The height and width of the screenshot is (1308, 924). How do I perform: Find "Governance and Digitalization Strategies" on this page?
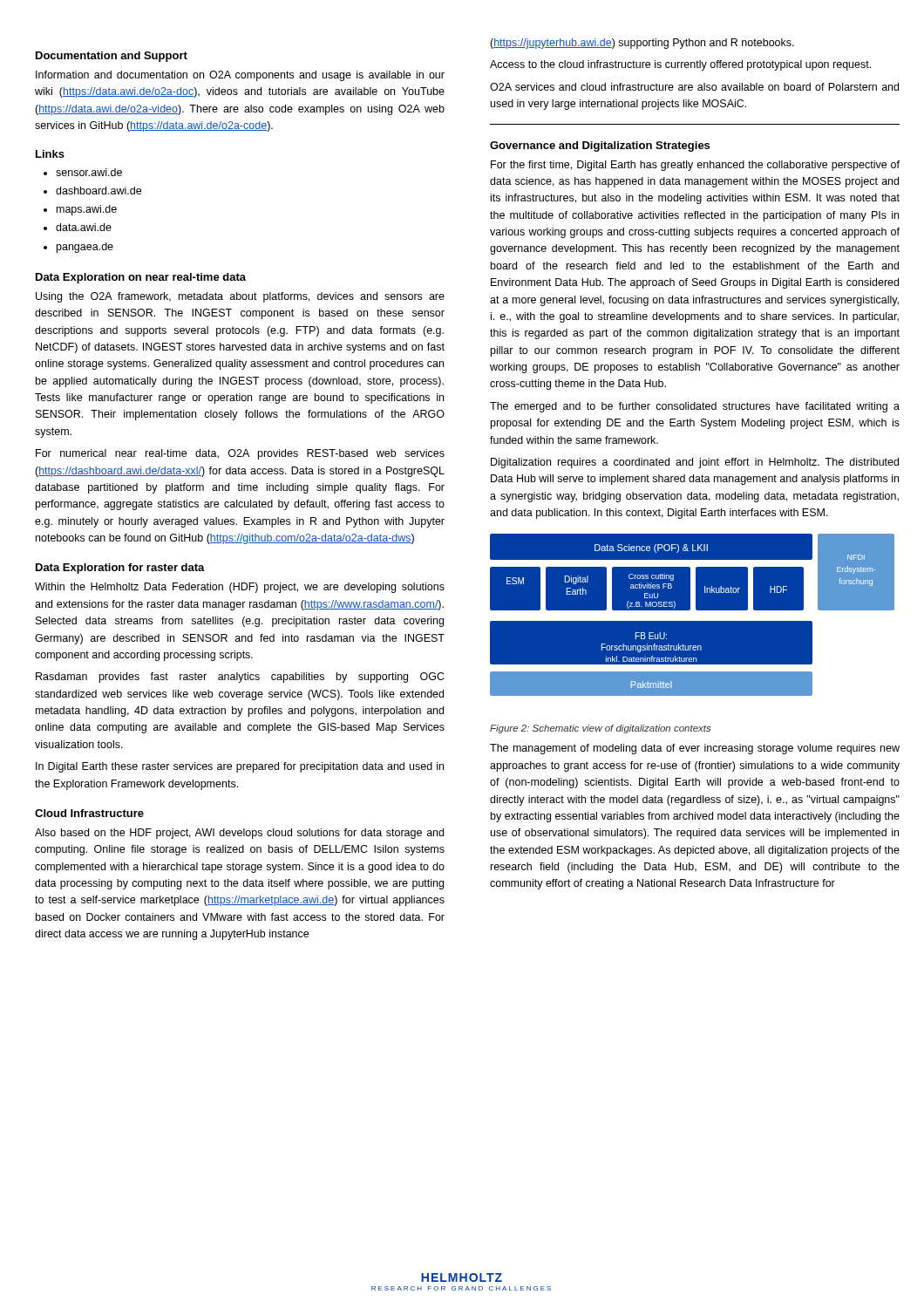600,145
